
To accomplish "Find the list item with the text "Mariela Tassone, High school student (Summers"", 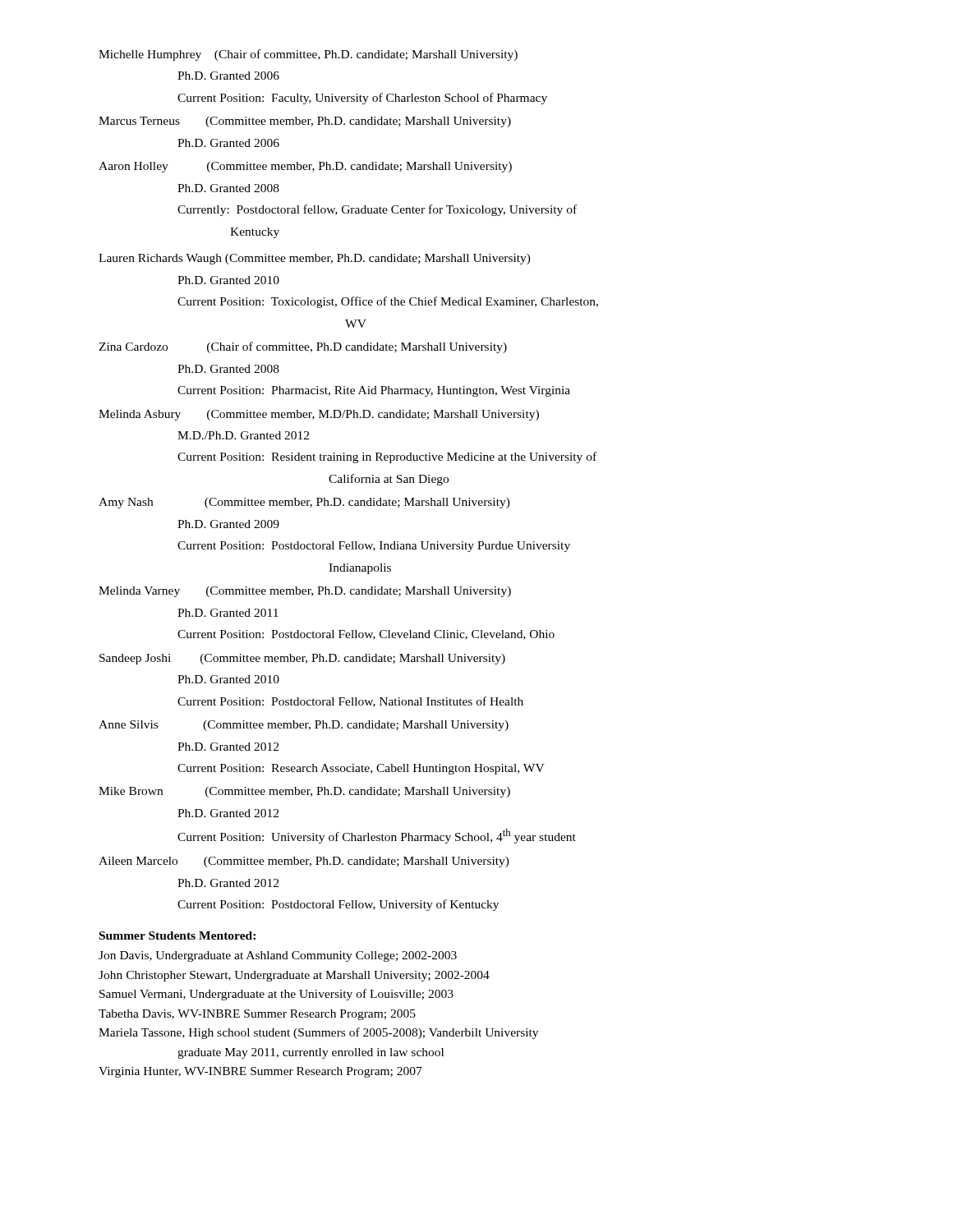I will pos(319,1032).
